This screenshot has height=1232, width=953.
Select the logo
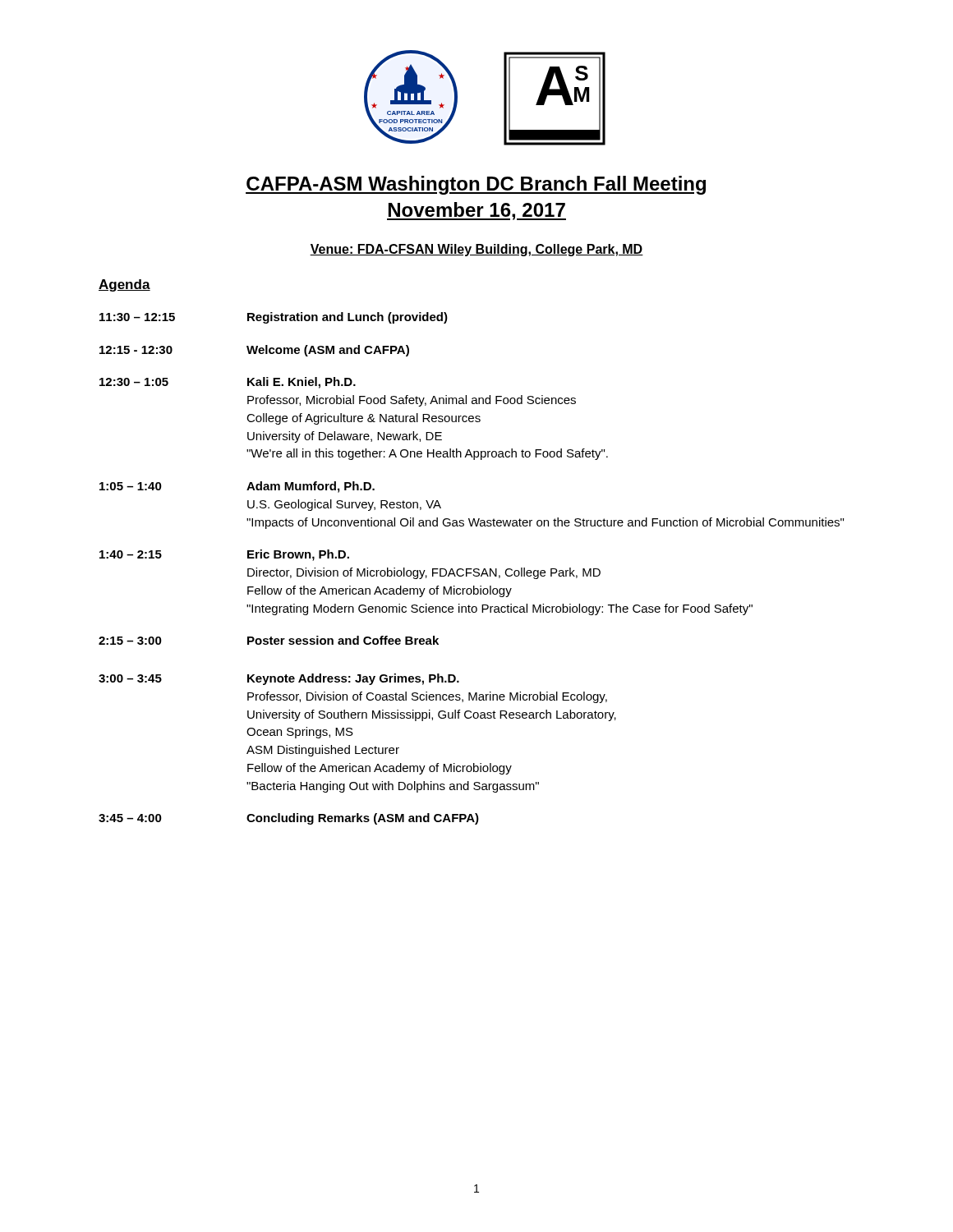tap(476, 99)
